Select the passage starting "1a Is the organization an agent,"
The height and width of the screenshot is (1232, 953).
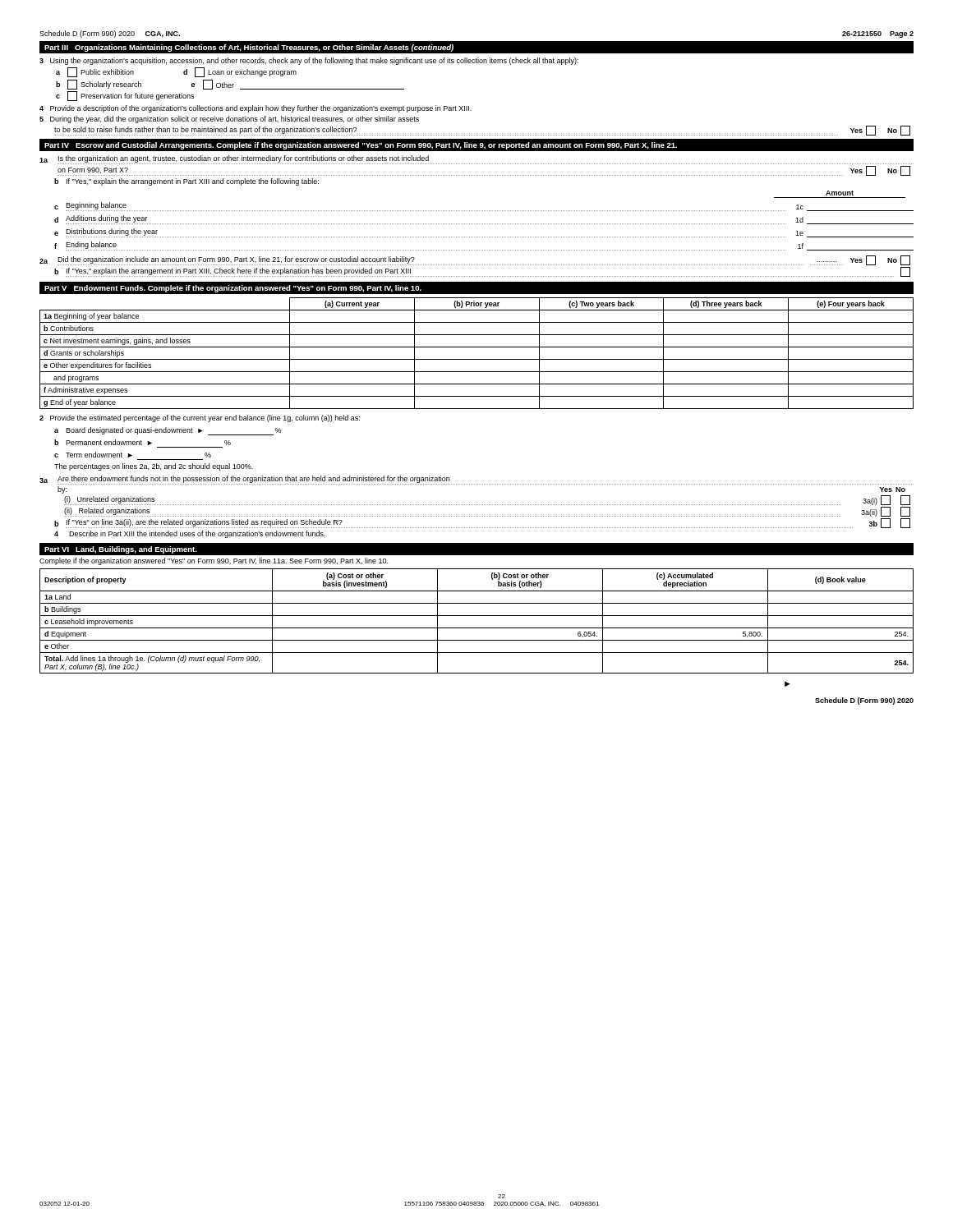pyautogui.click(x=476, y=165)
